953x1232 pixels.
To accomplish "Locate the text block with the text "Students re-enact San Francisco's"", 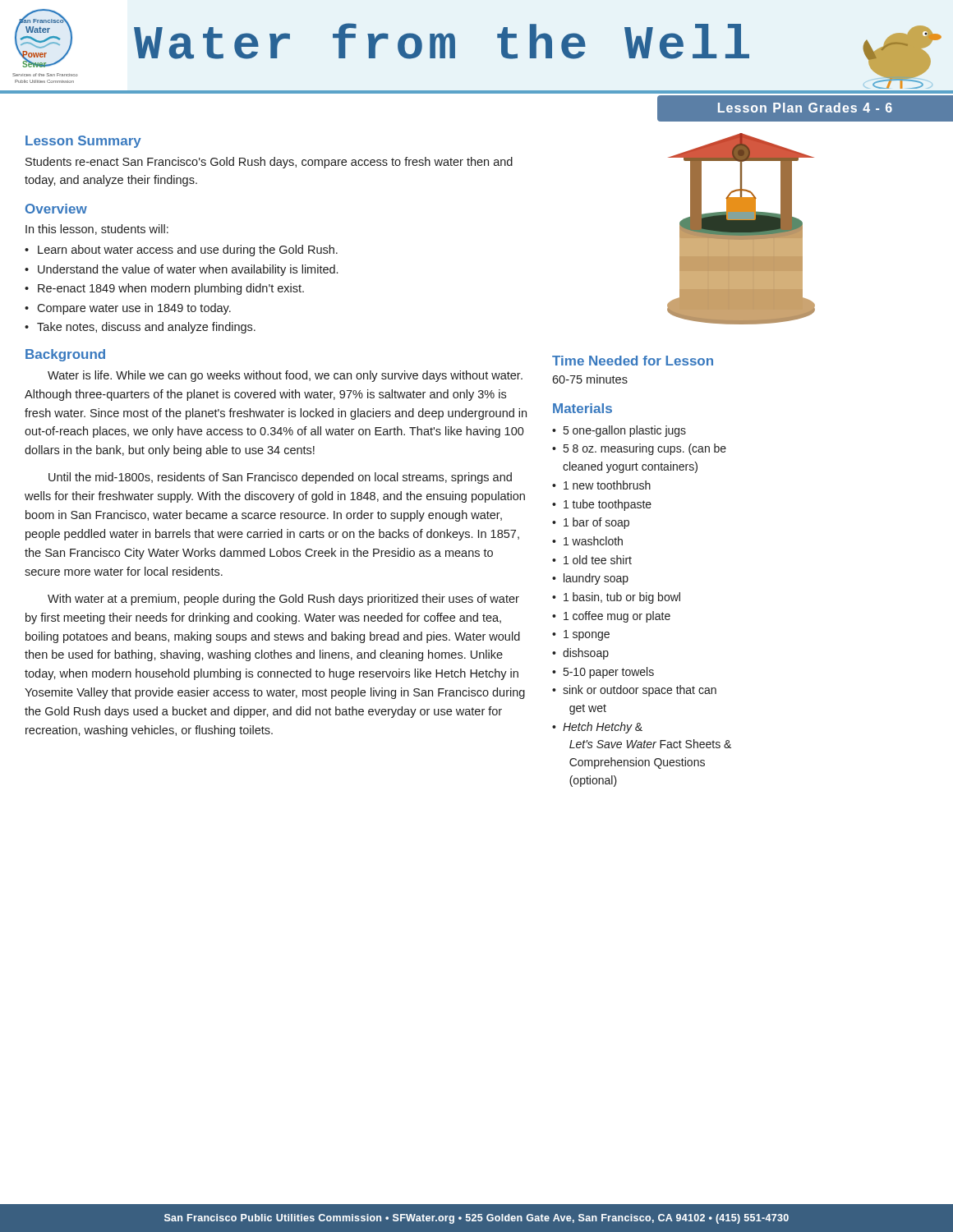I will [x=269, y=171].
